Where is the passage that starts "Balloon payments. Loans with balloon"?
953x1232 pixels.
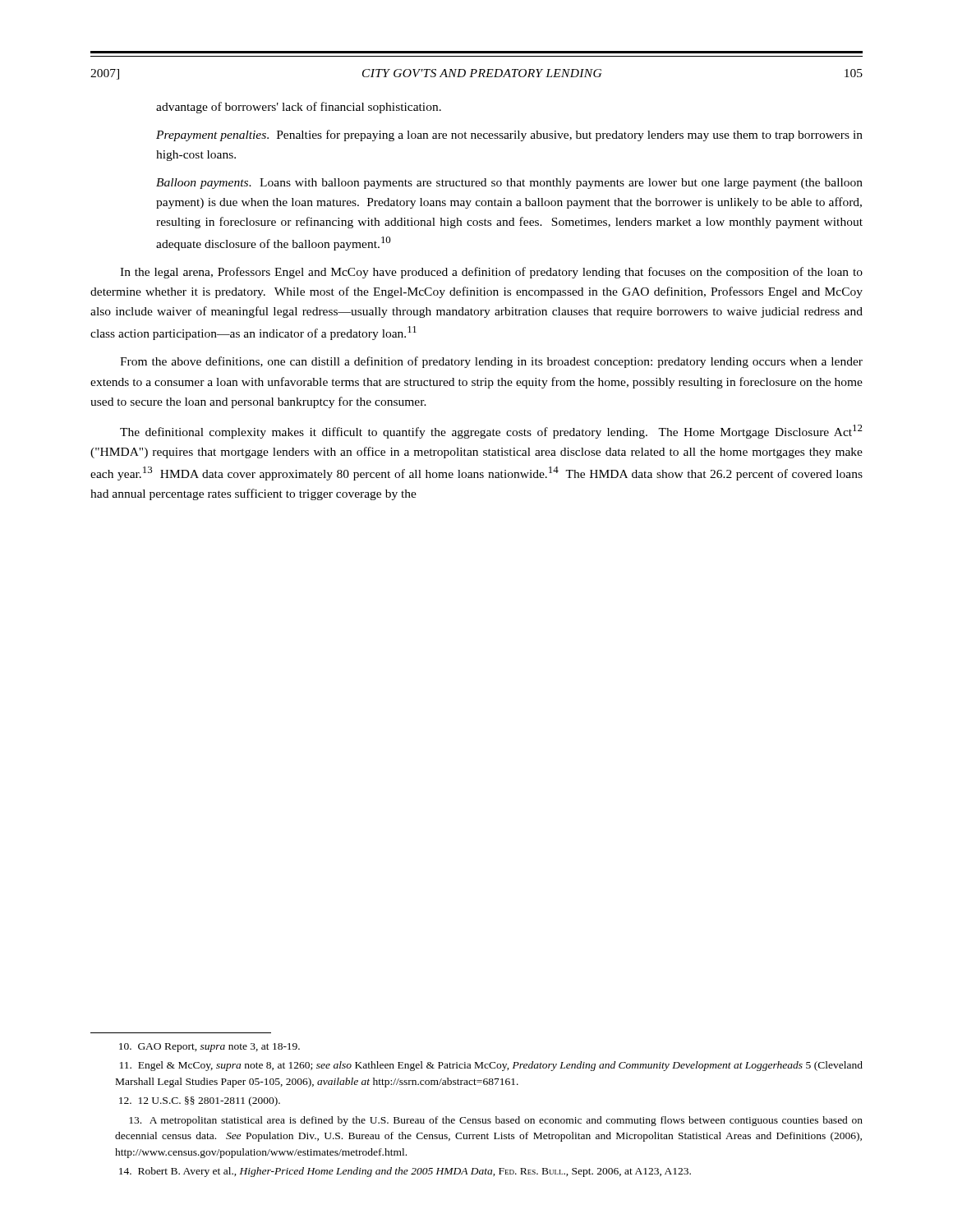tap(509, 213)
